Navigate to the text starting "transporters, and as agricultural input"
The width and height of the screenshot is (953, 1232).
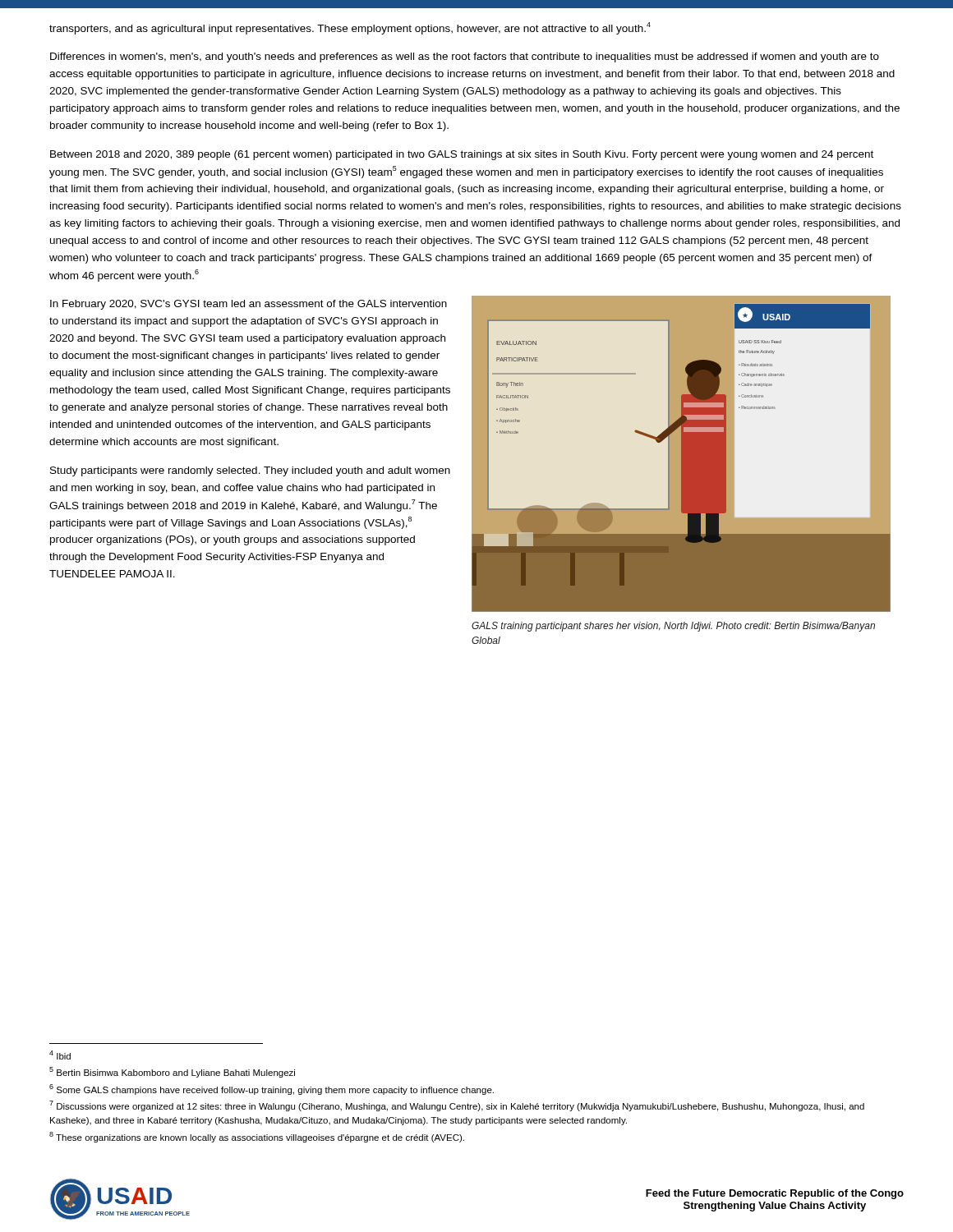(350, 27)
